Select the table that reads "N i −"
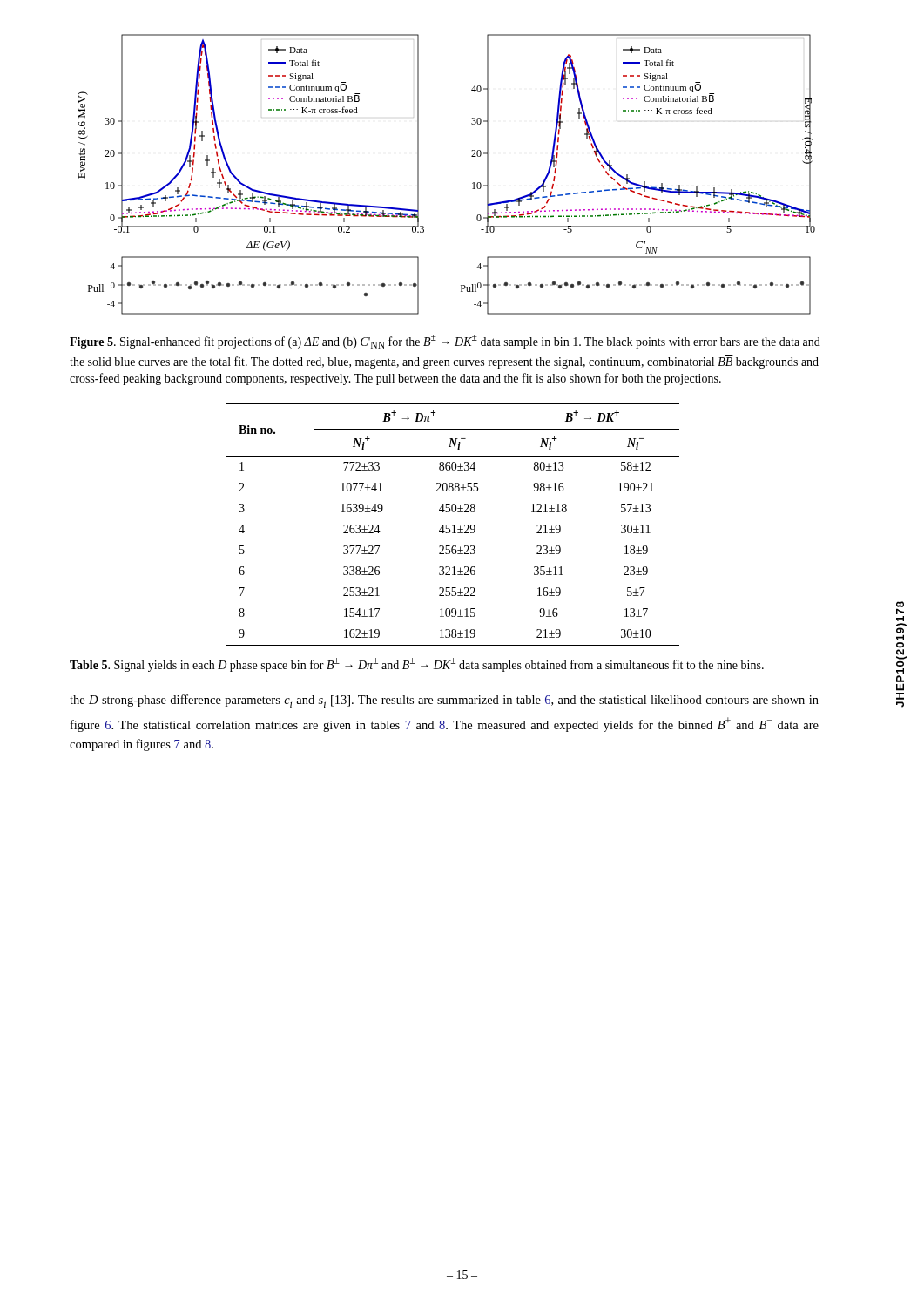924x1307 pixels. tap(453, 525)
